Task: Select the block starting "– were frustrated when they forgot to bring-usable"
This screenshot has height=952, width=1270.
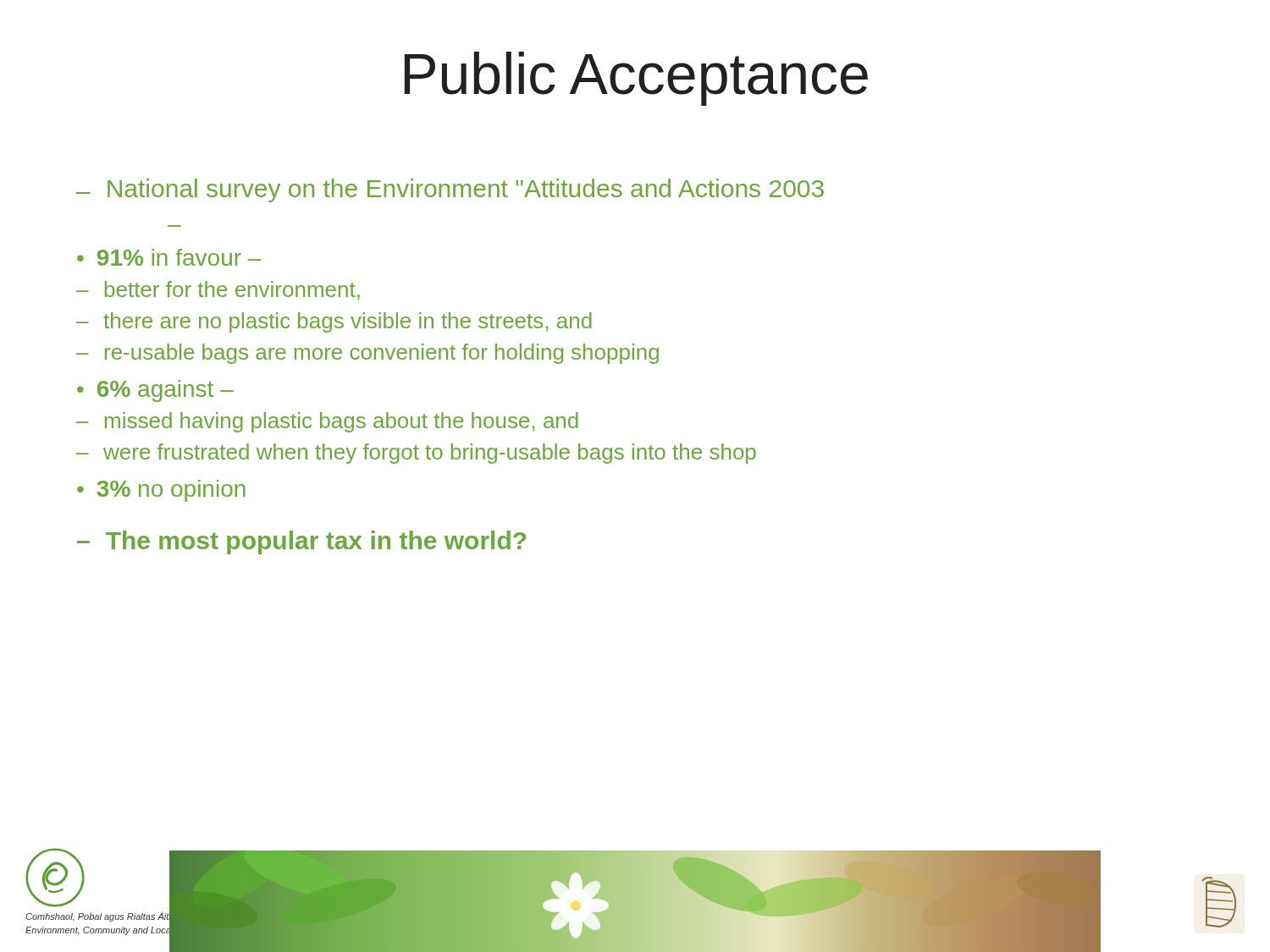Action: pyautogui.click(x=416, y=452)
